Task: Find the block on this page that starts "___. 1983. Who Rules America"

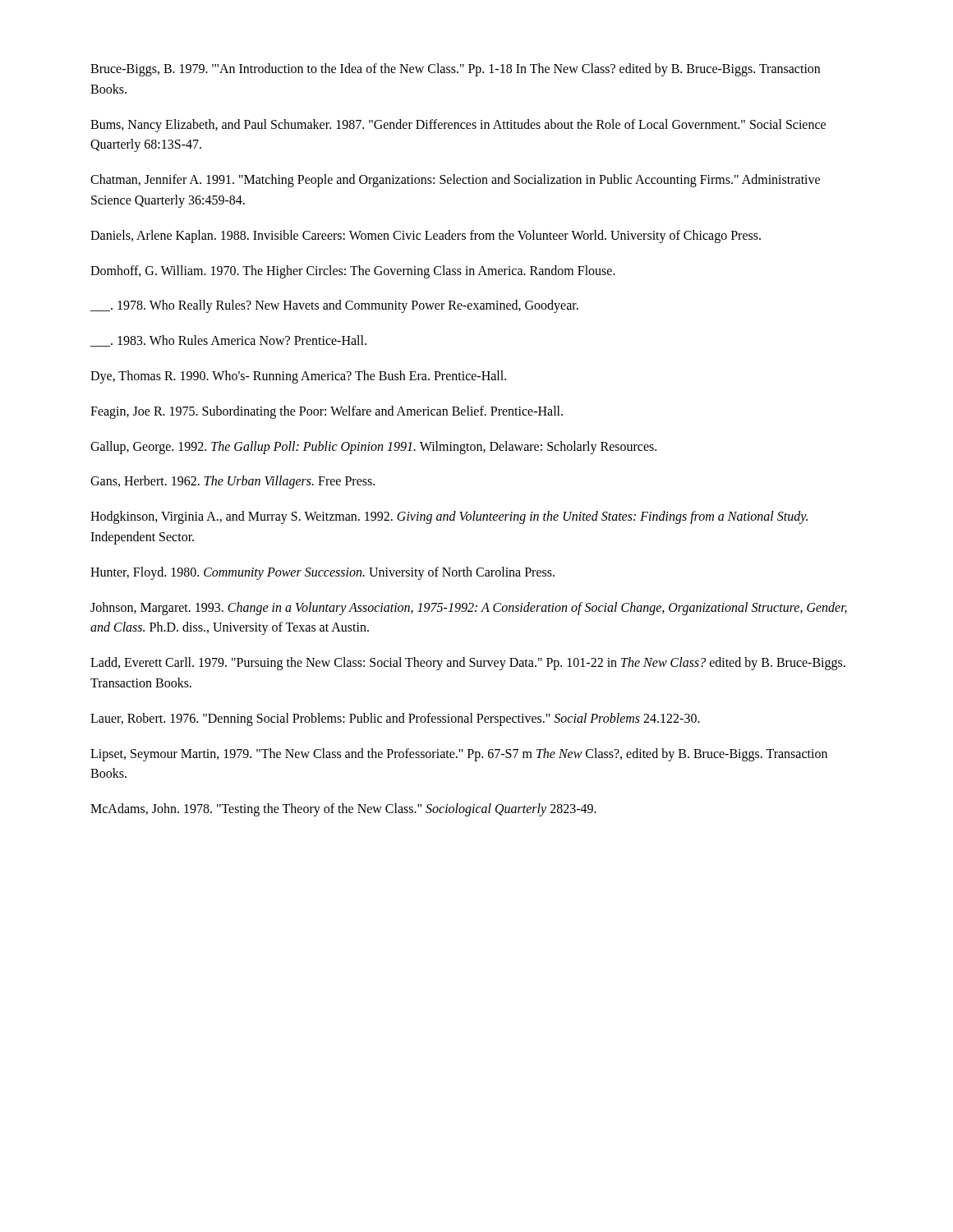Action: click(x=229, y=341)
